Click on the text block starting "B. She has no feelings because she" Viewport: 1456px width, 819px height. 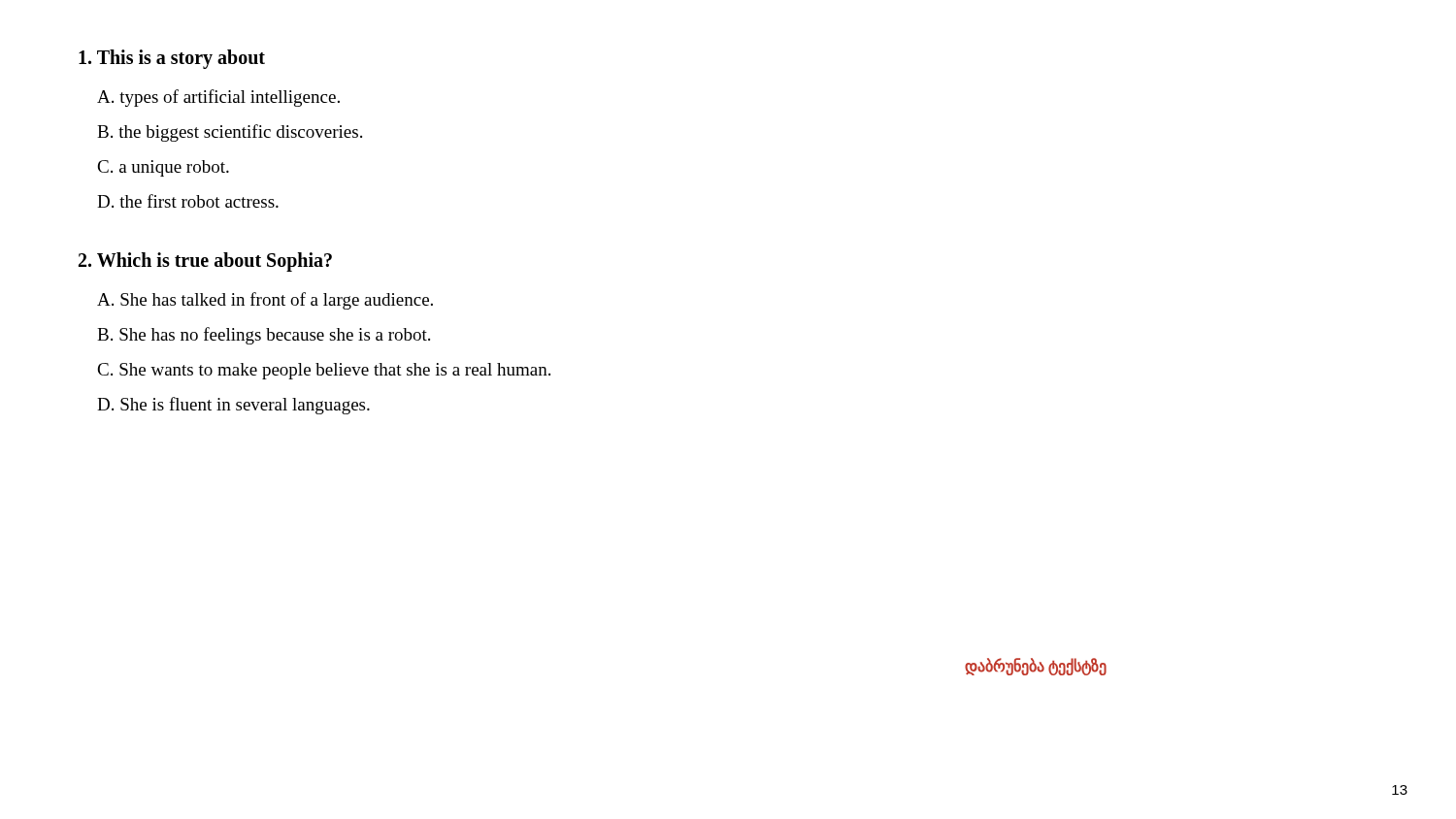tap(264, 334)
